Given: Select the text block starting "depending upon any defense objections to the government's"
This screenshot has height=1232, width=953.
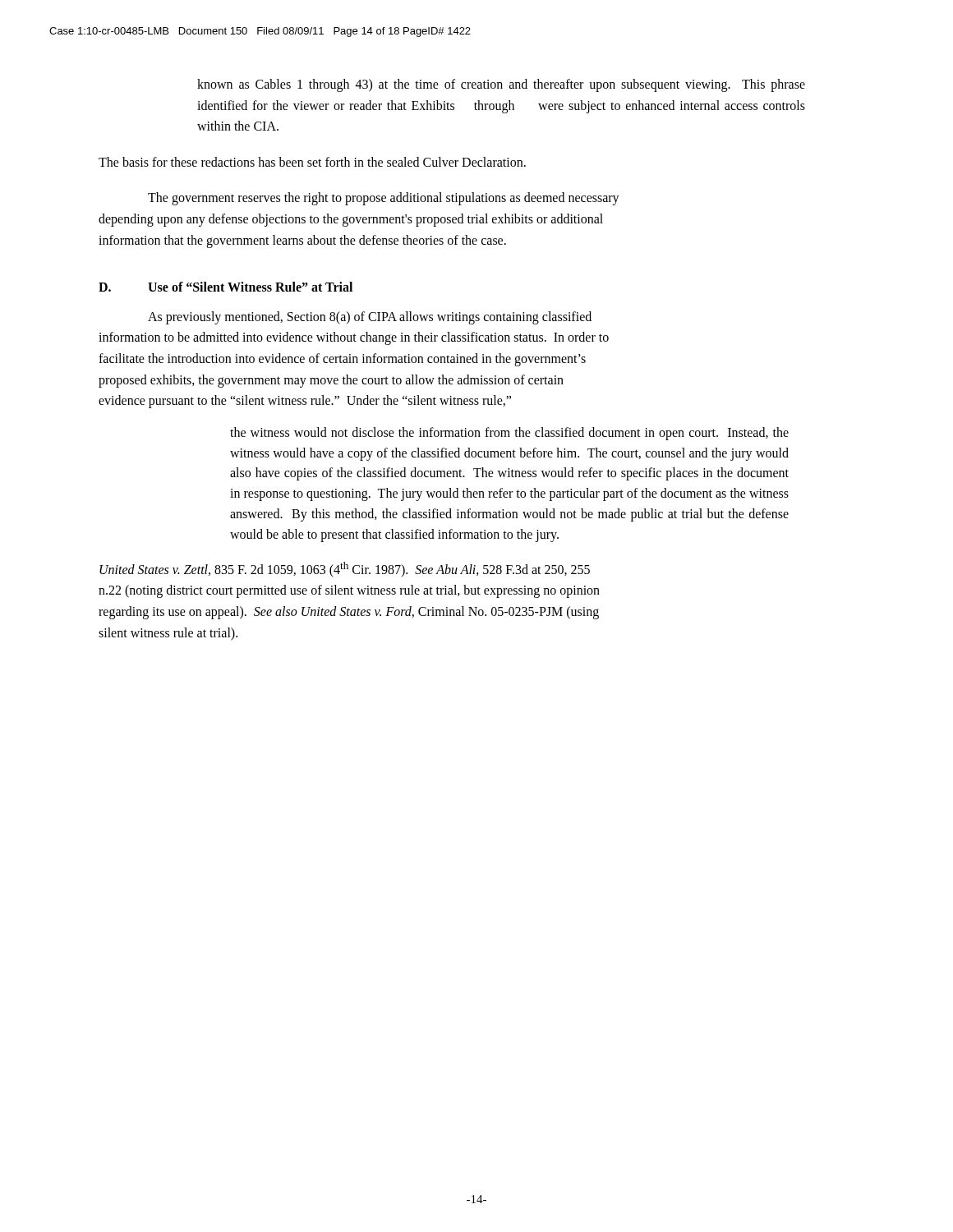Looking at the screenshot, I should [351, 219].
